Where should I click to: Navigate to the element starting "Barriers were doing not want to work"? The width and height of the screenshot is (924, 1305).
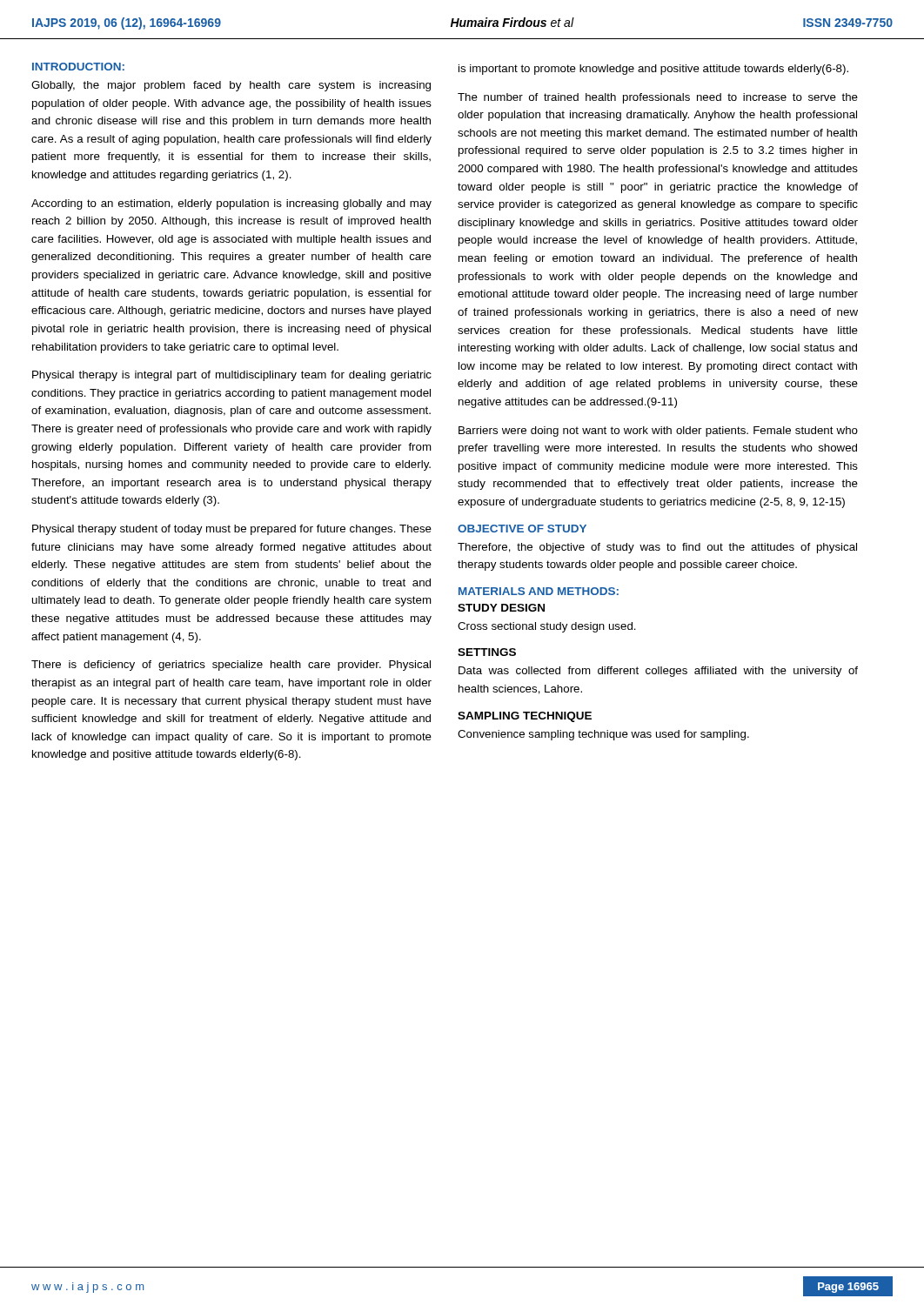point(658,466)
